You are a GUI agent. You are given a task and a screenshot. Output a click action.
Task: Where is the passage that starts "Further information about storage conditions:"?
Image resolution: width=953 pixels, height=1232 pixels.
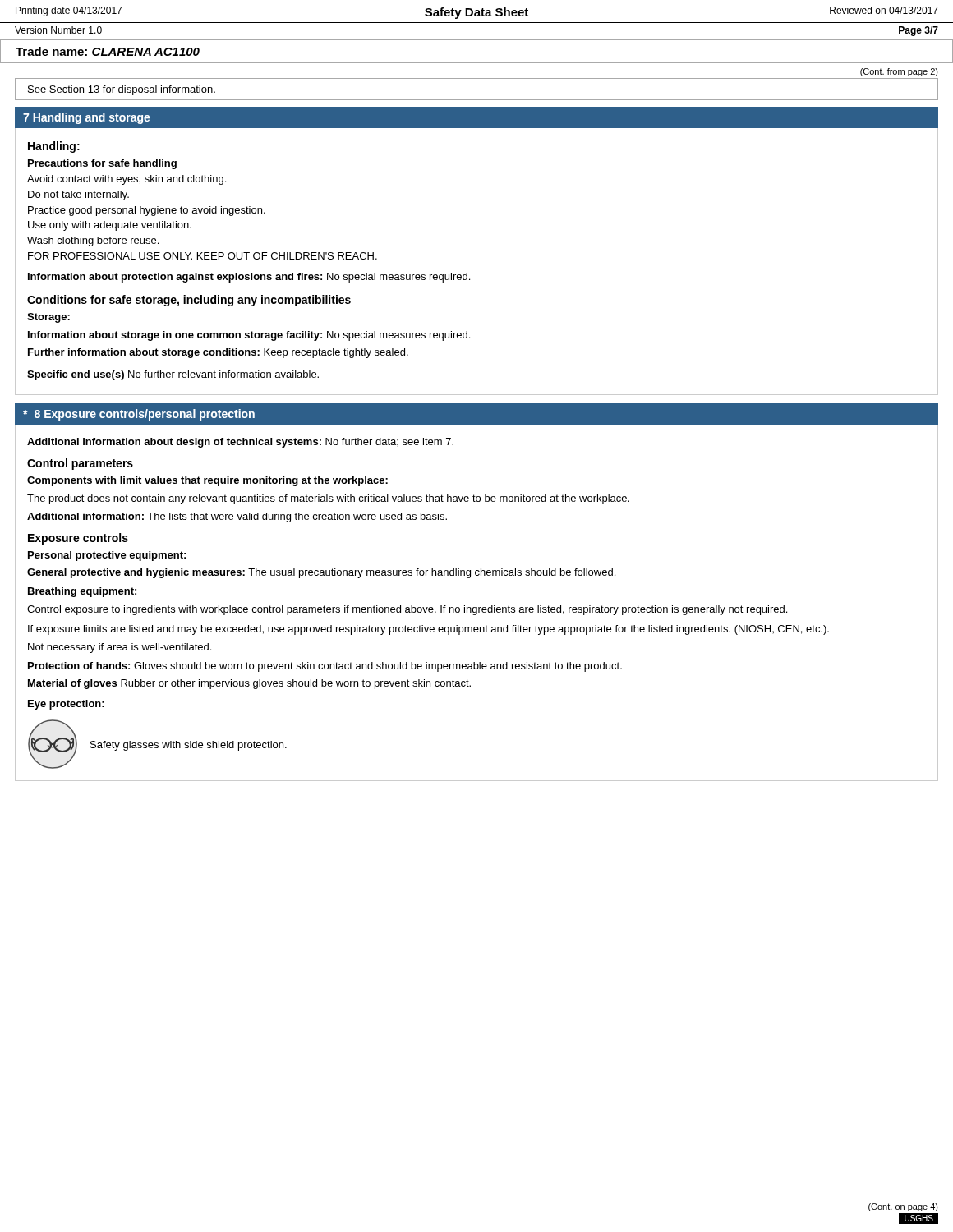tap(218, 352)
